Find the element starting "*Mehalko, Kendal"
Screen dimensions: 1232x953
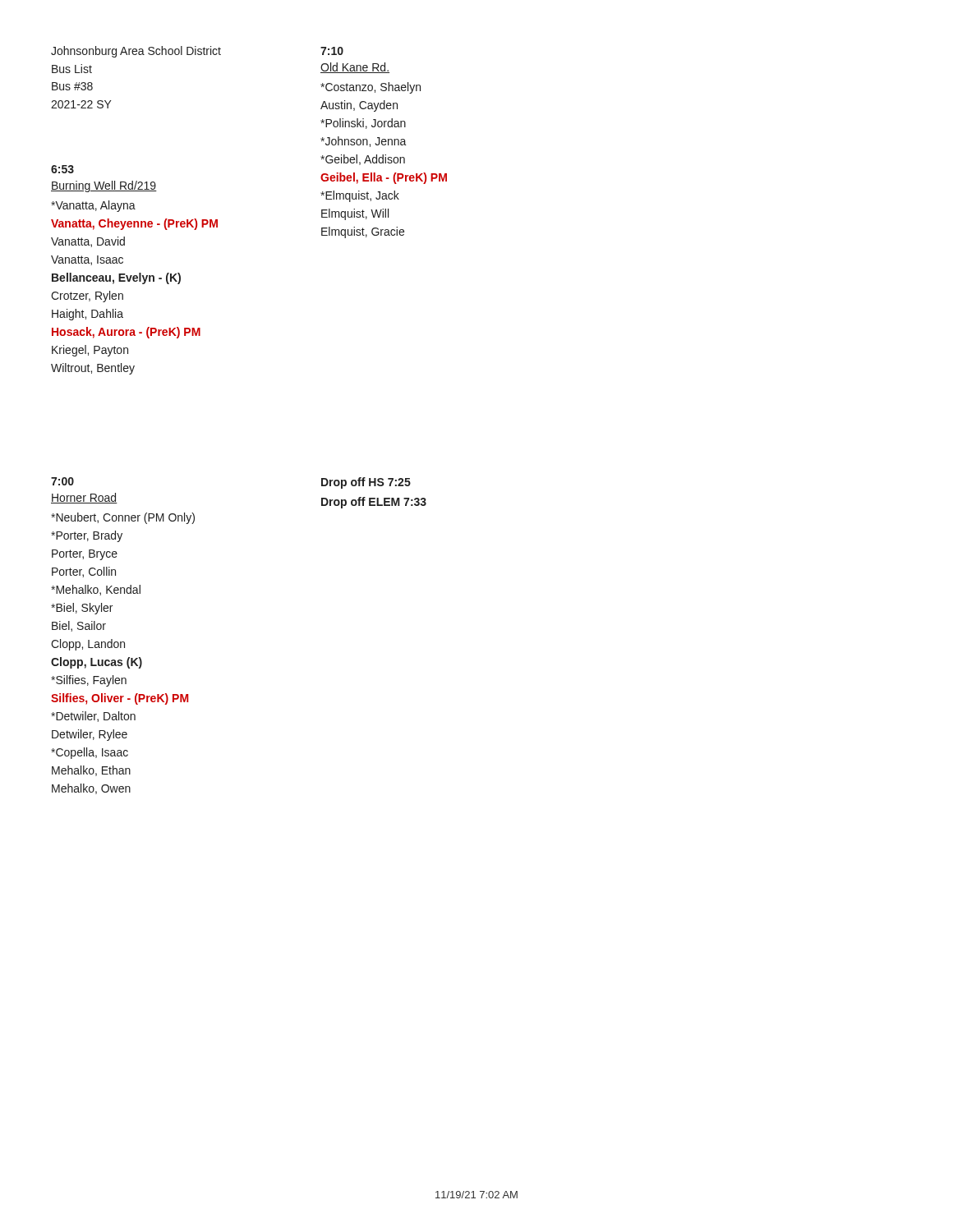point(96,590)
